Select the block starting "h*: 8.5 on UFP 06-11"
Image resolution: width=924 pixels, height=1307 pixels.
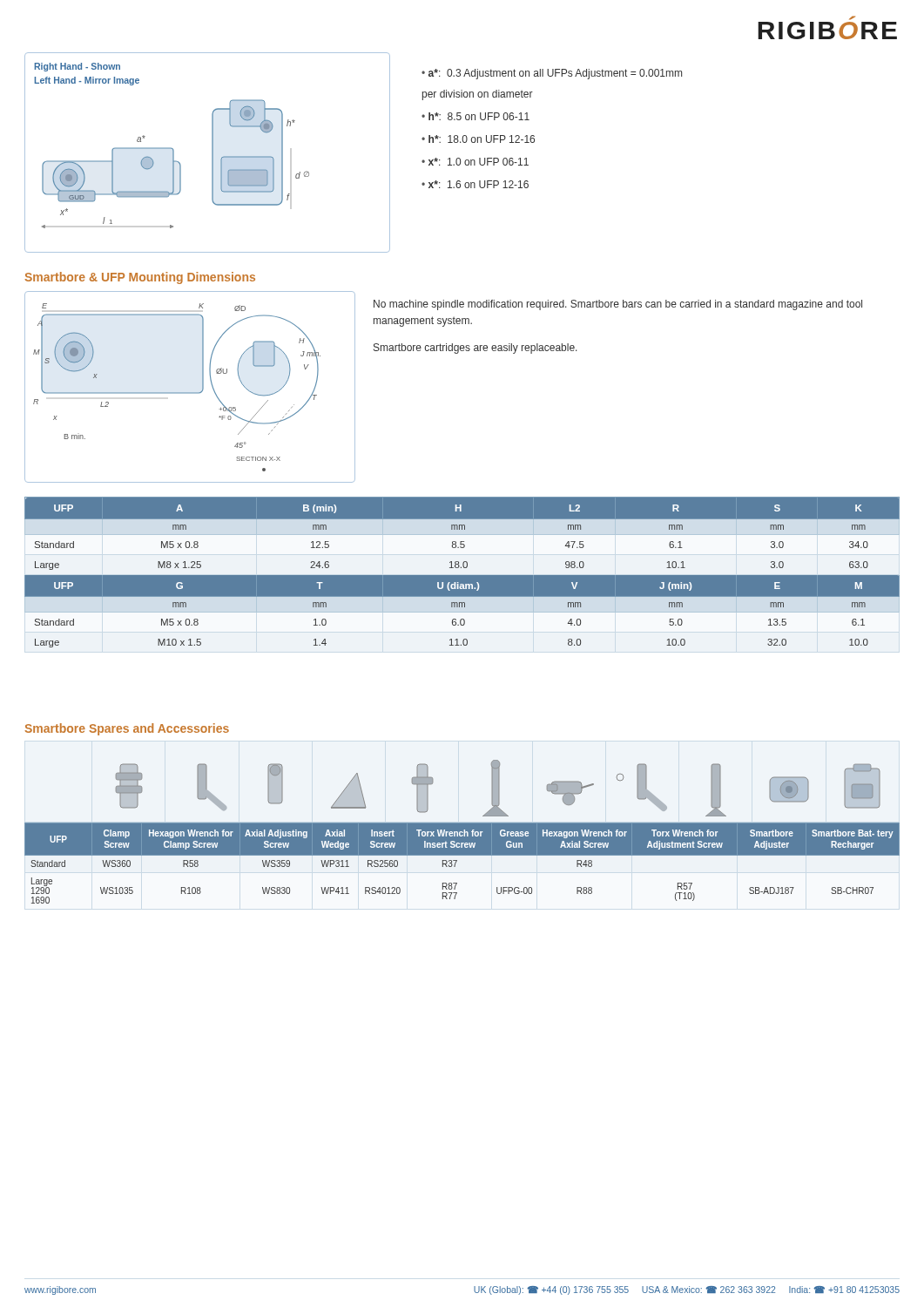[x=479, y=117]
